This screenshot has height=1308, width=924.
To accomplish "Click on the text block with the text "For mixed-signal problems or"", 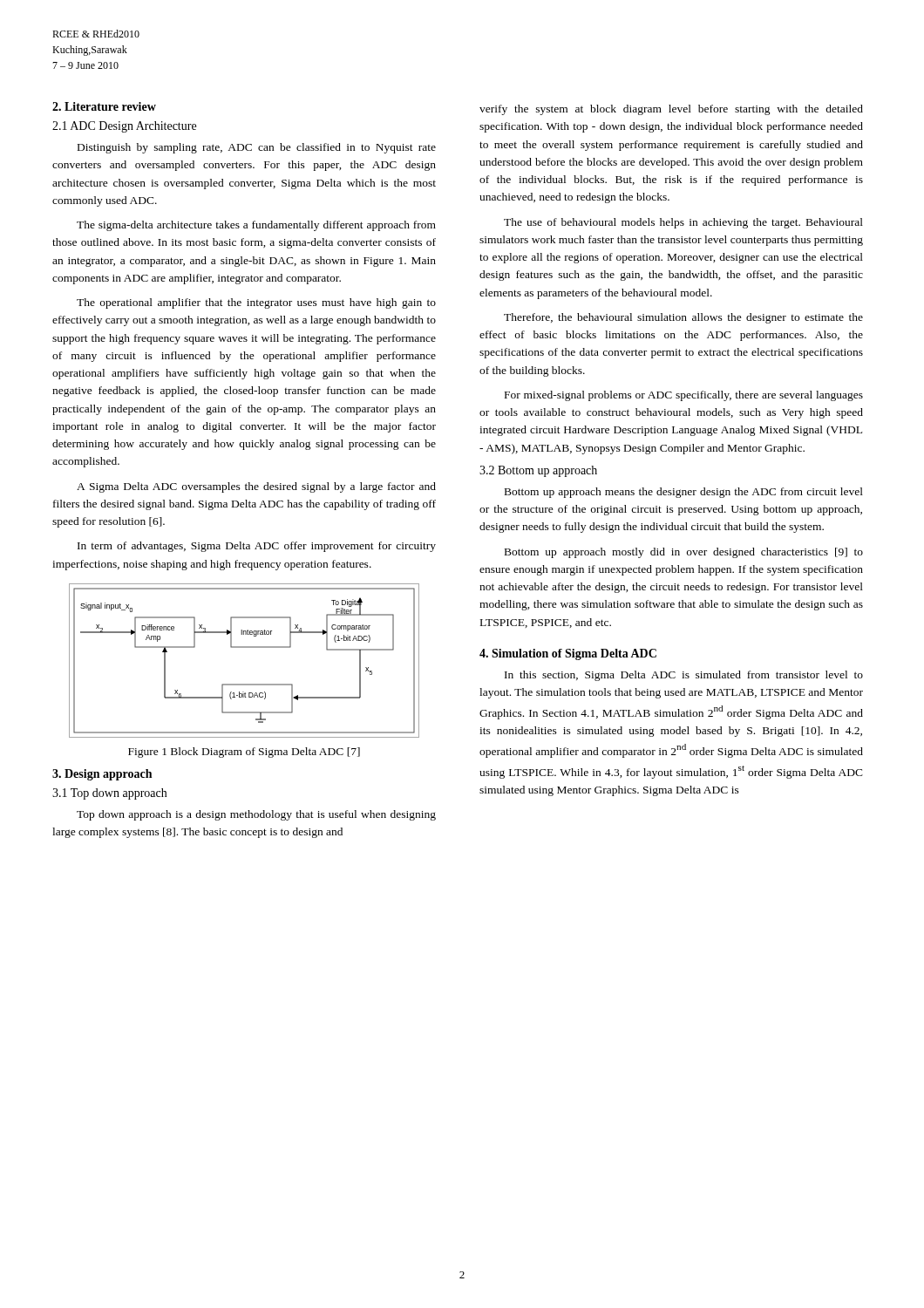I will (671, 421).
